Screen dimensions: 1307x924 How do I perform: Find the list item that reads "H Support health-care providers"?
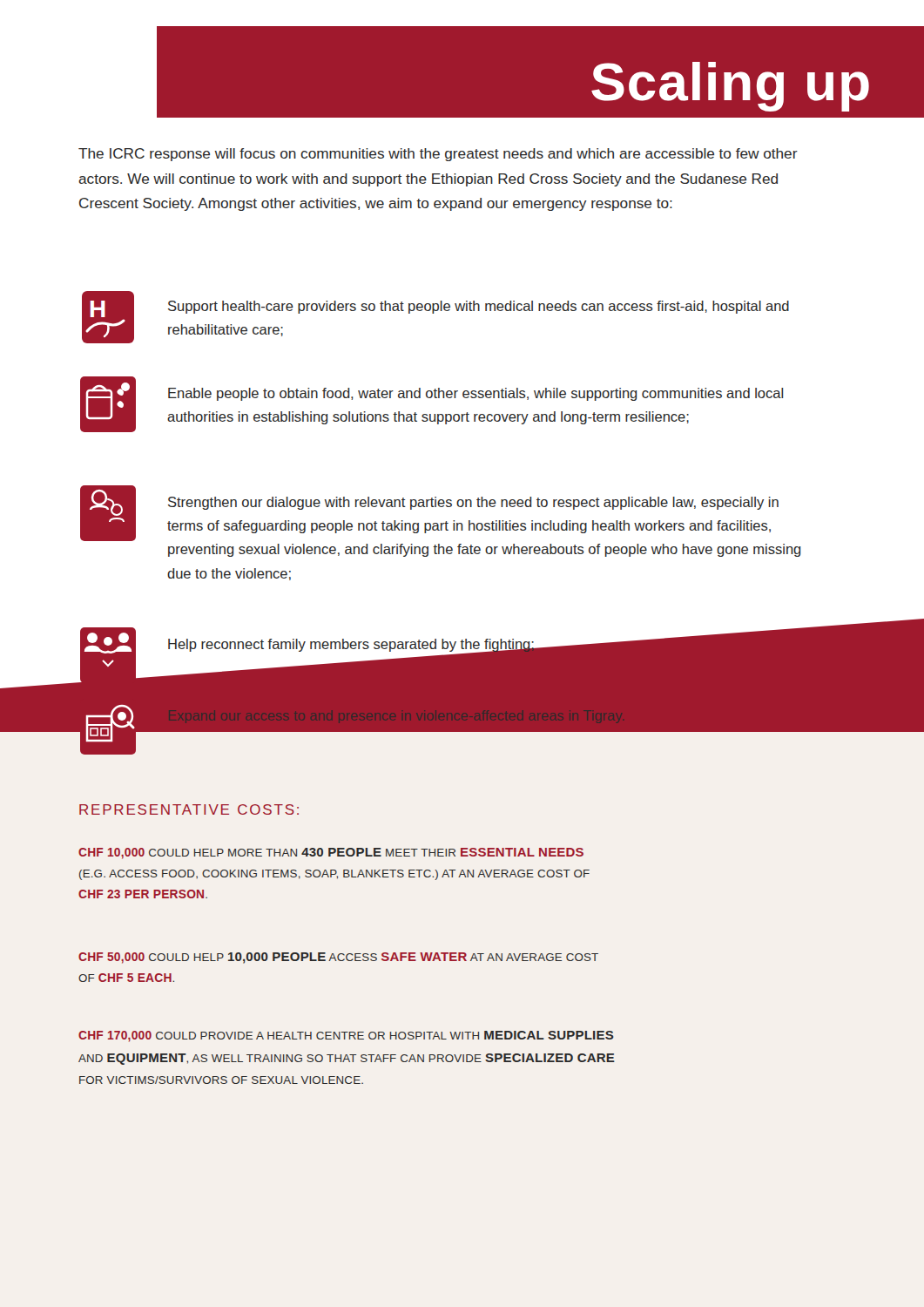[444, 319]
